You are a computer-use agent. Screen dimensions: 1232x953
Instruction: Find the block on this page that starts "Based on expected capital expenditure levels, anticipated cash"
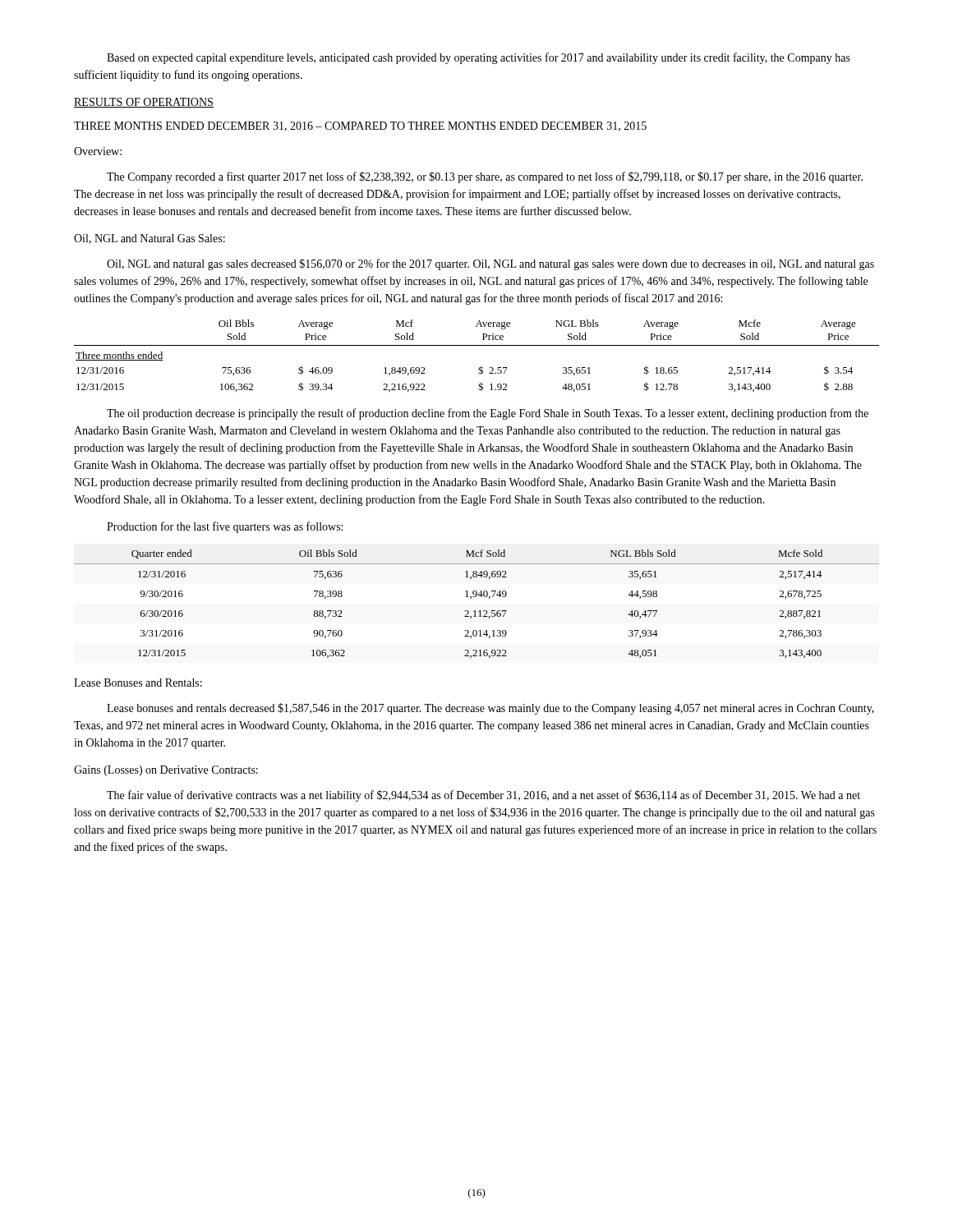pos(476,67)
